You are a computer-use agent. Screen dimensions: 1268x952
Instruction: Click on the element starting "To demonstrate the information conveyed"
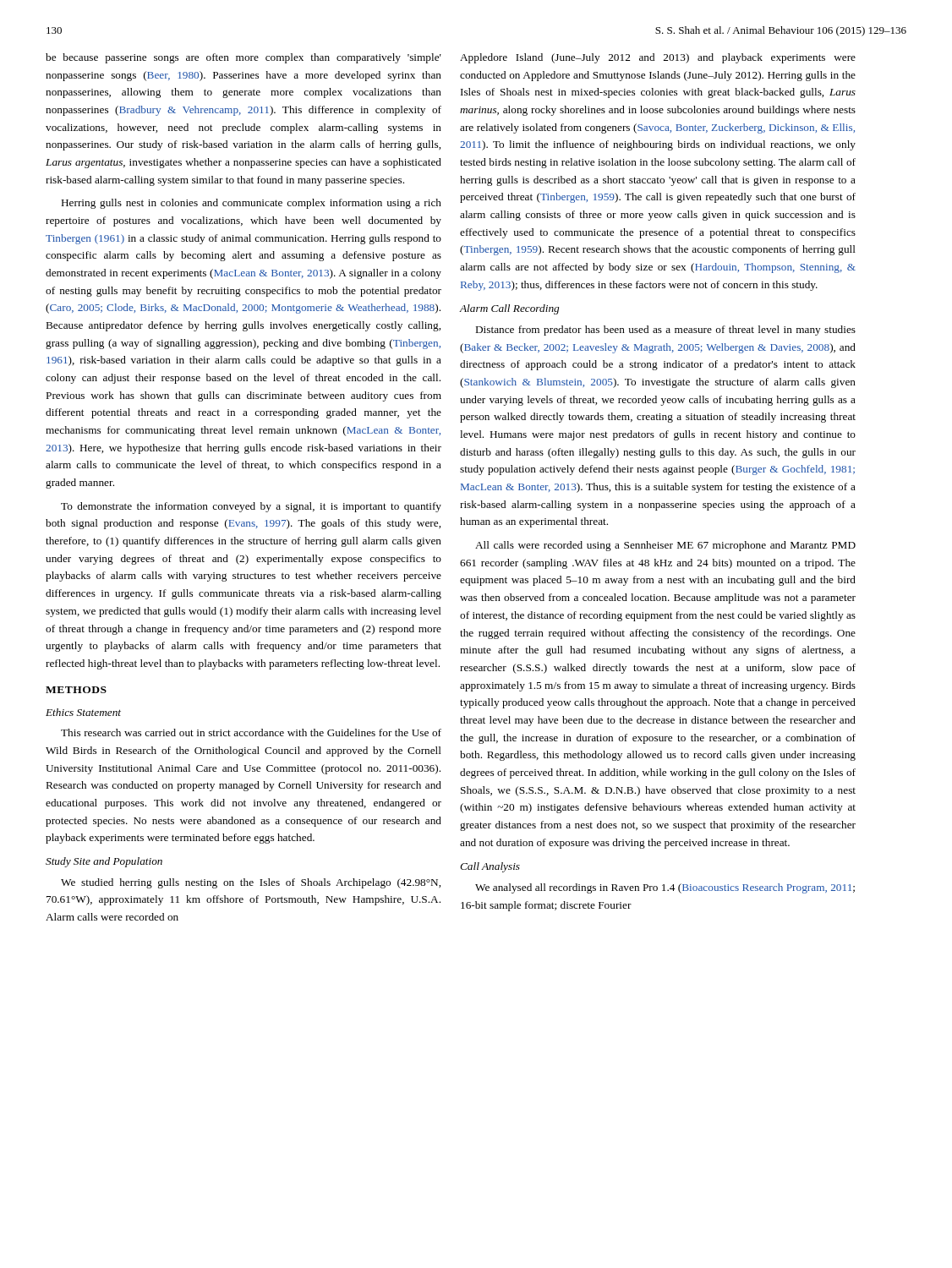(x=244, y=585)
